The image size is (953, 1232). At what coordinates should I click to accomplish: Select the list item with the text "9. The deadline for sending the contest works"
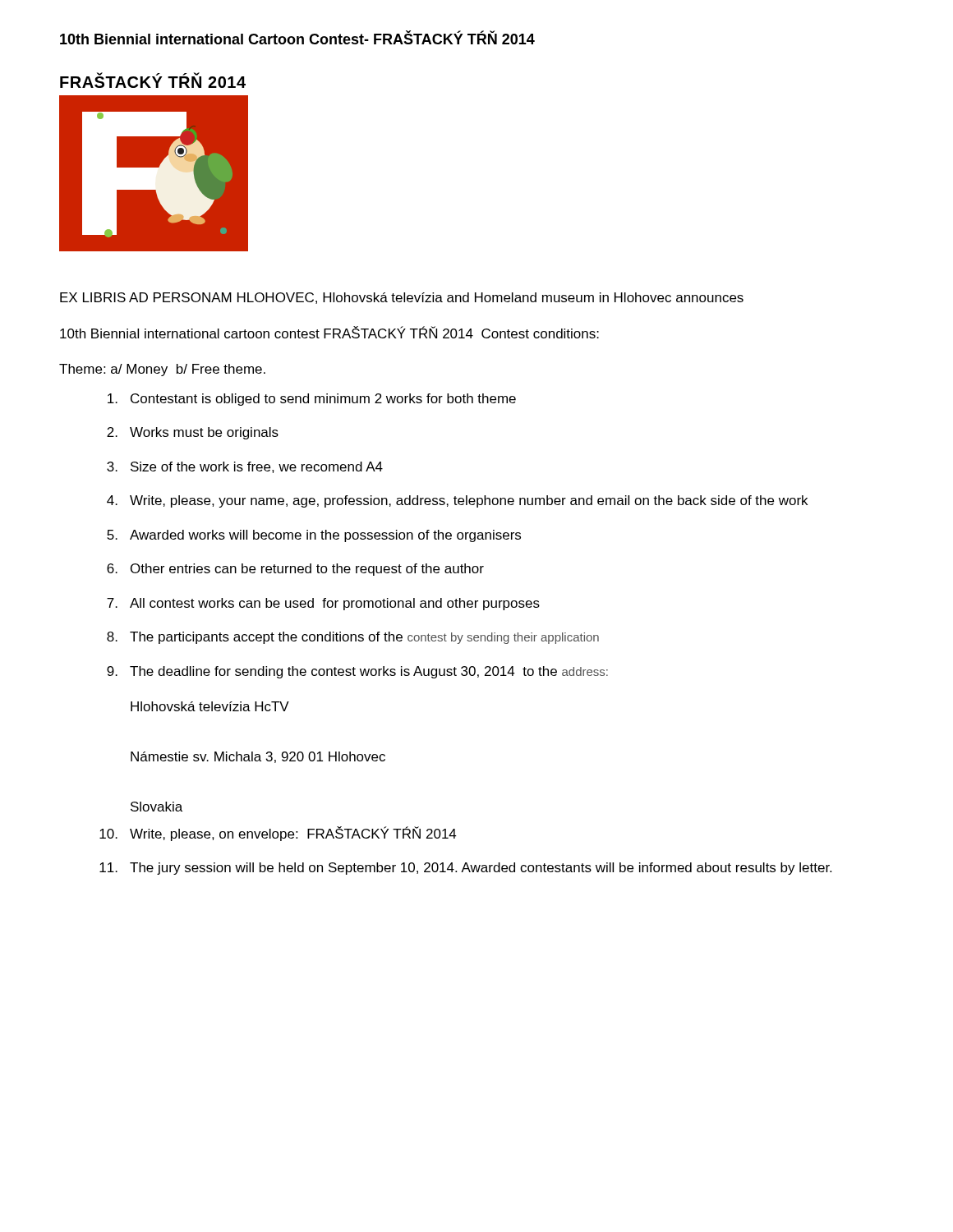tap(485, 671)
